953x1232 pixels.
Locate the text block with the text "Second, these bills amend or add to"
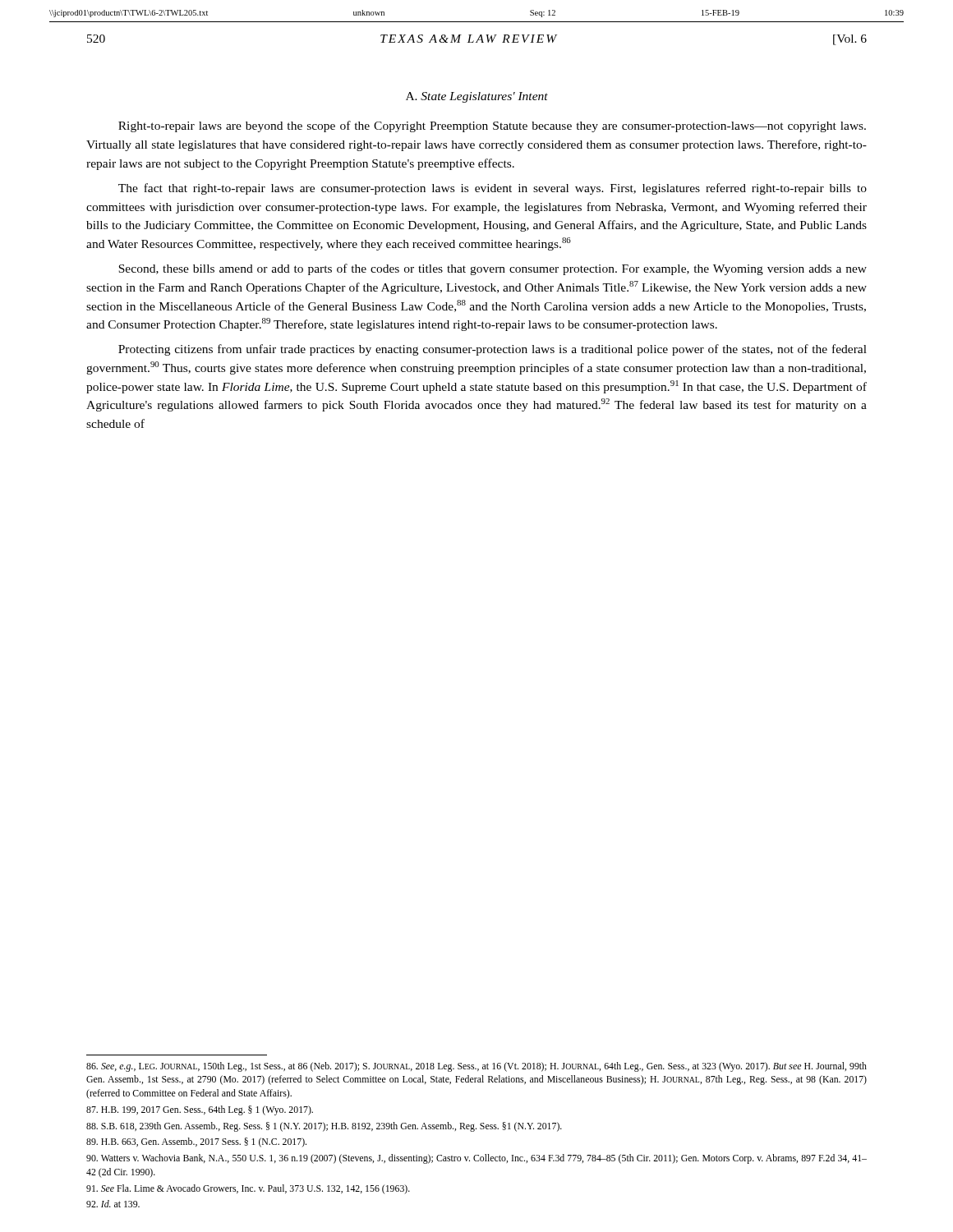tap(476, 297)
